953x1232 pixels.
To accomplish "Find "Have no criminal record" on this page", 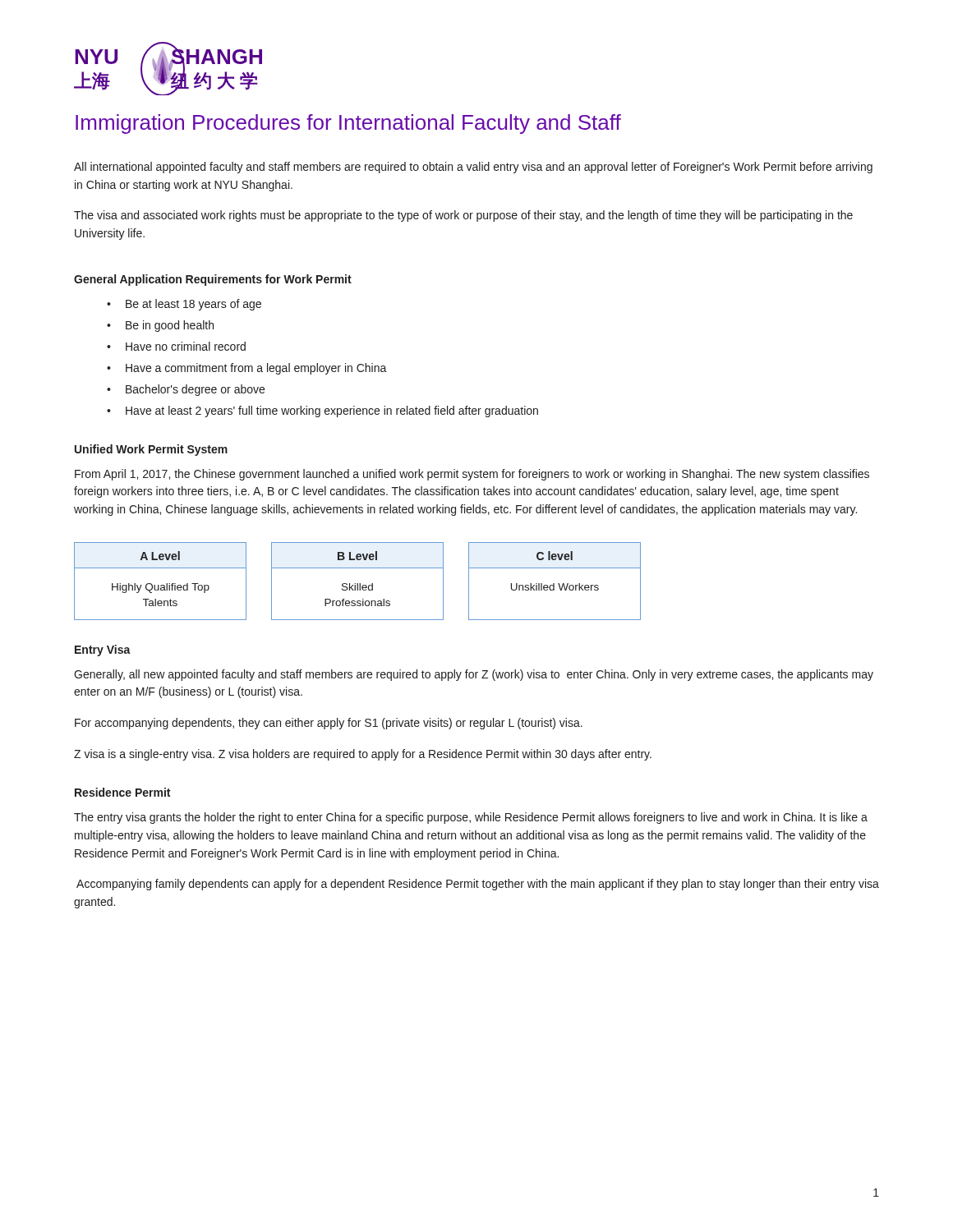I will pos(176,346).
